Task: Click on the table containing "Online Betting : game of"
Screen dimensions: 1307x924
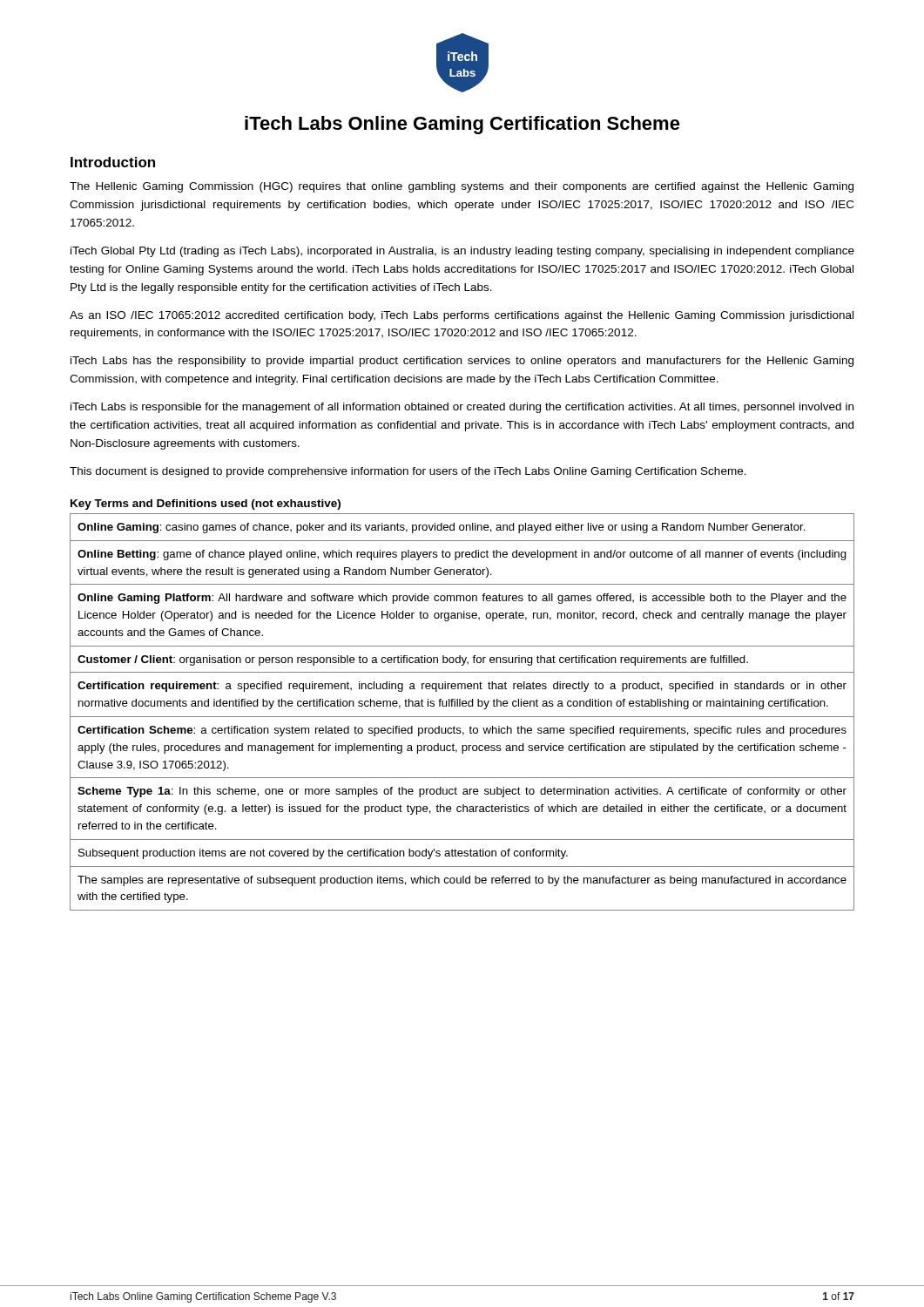Action: pyautogui.click(x=462, y=712)
